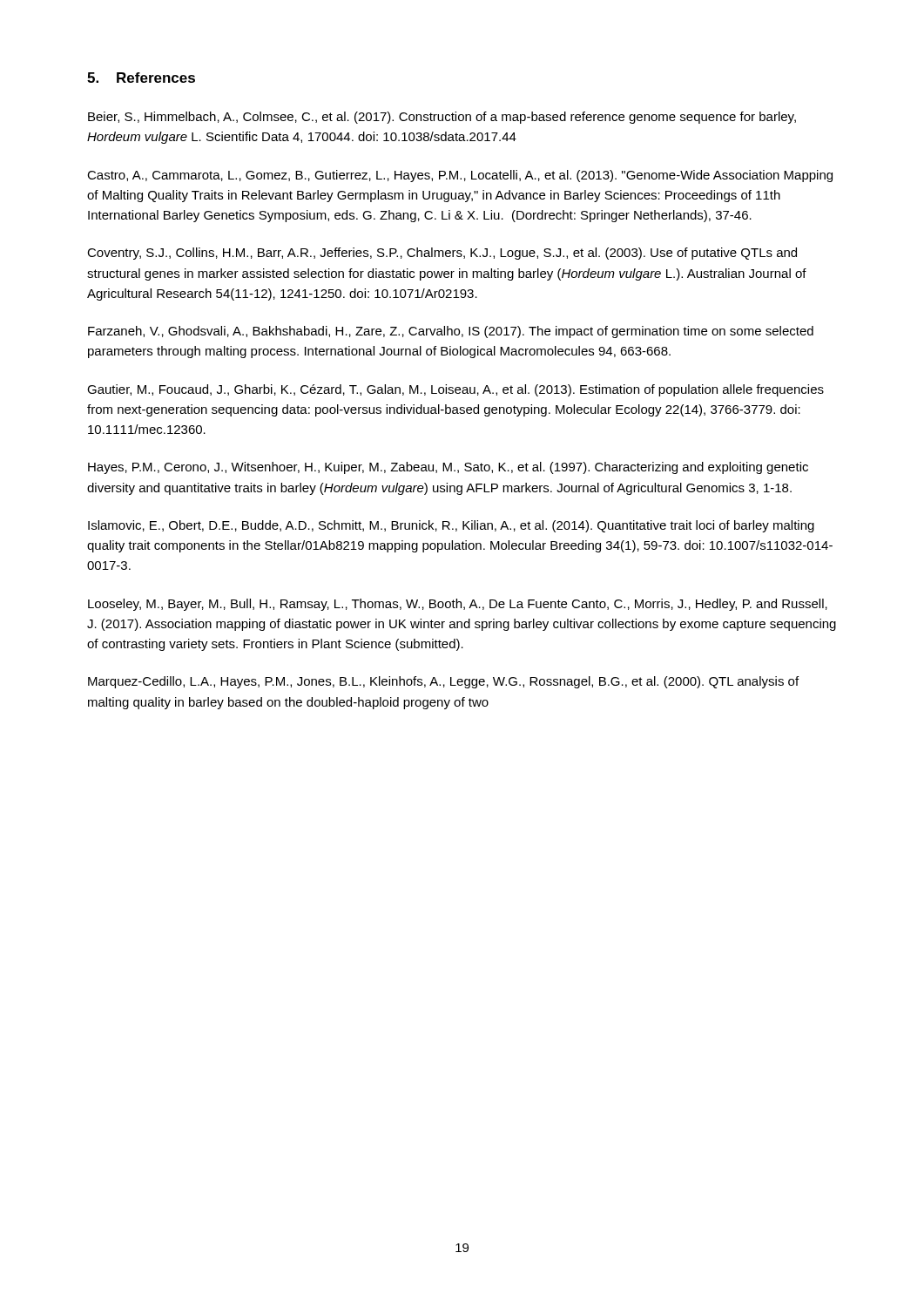
Task: Select the text block starting "Islamovic, E., Obert, D.E., Budde, A.D., Schmitt,"
Action: [x=460, y=545]
